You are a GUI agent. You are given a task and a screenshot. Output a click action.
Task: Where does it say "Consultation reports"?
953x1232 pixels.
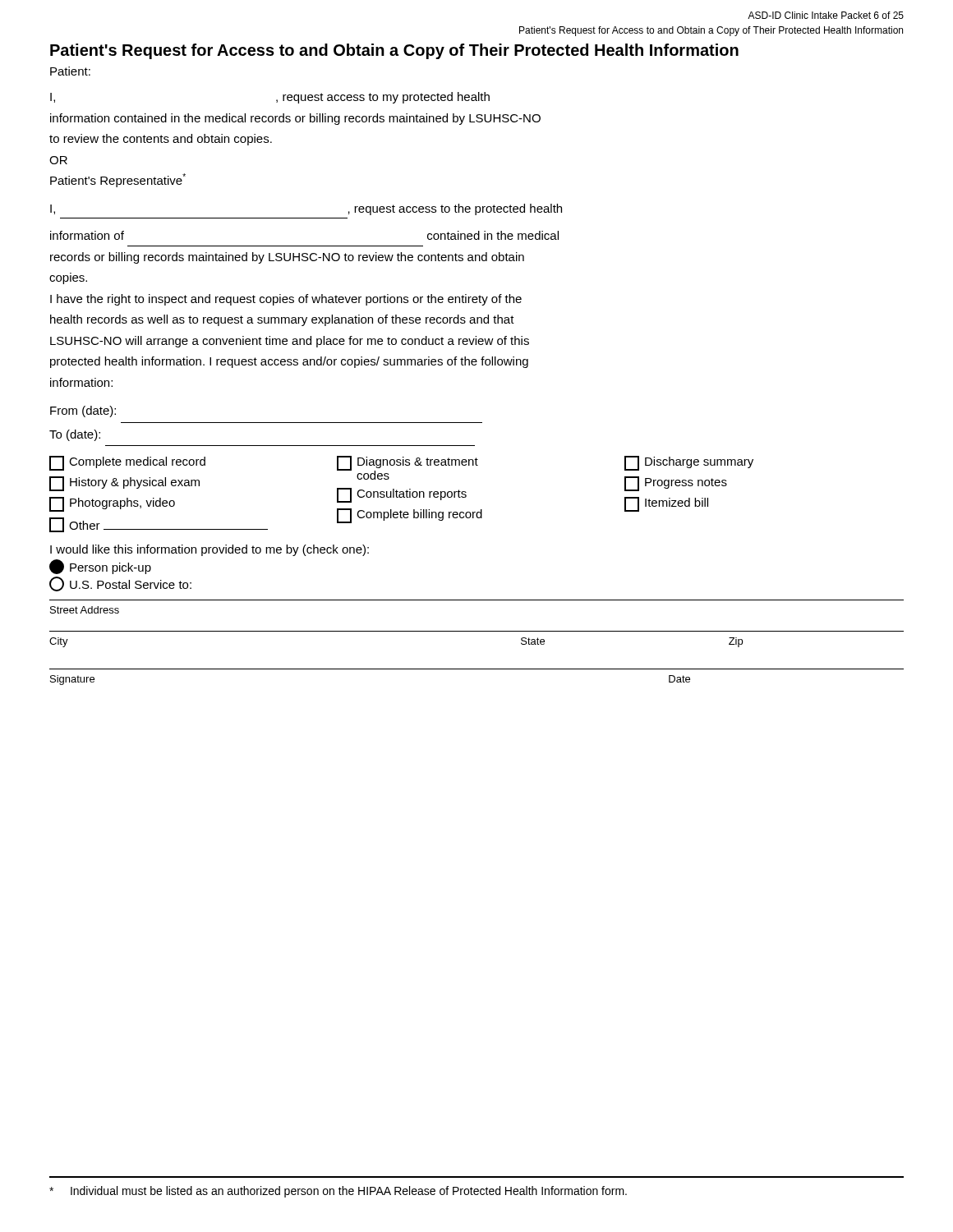click(x=402, y=494)
